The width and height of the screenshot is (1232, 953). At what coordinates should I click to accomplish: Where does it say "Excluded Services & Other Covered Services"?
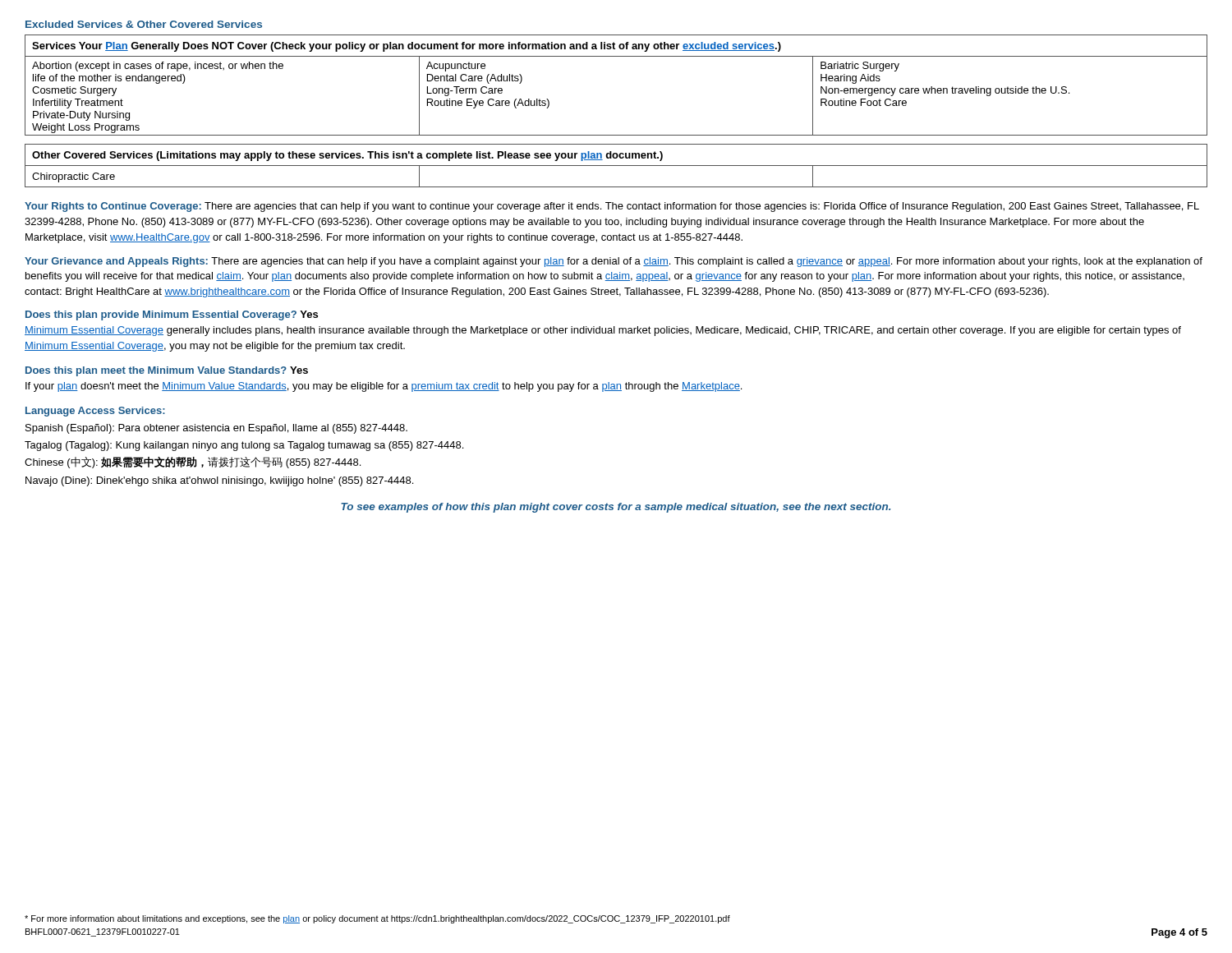pyautogui.click(x=144, y=24)
